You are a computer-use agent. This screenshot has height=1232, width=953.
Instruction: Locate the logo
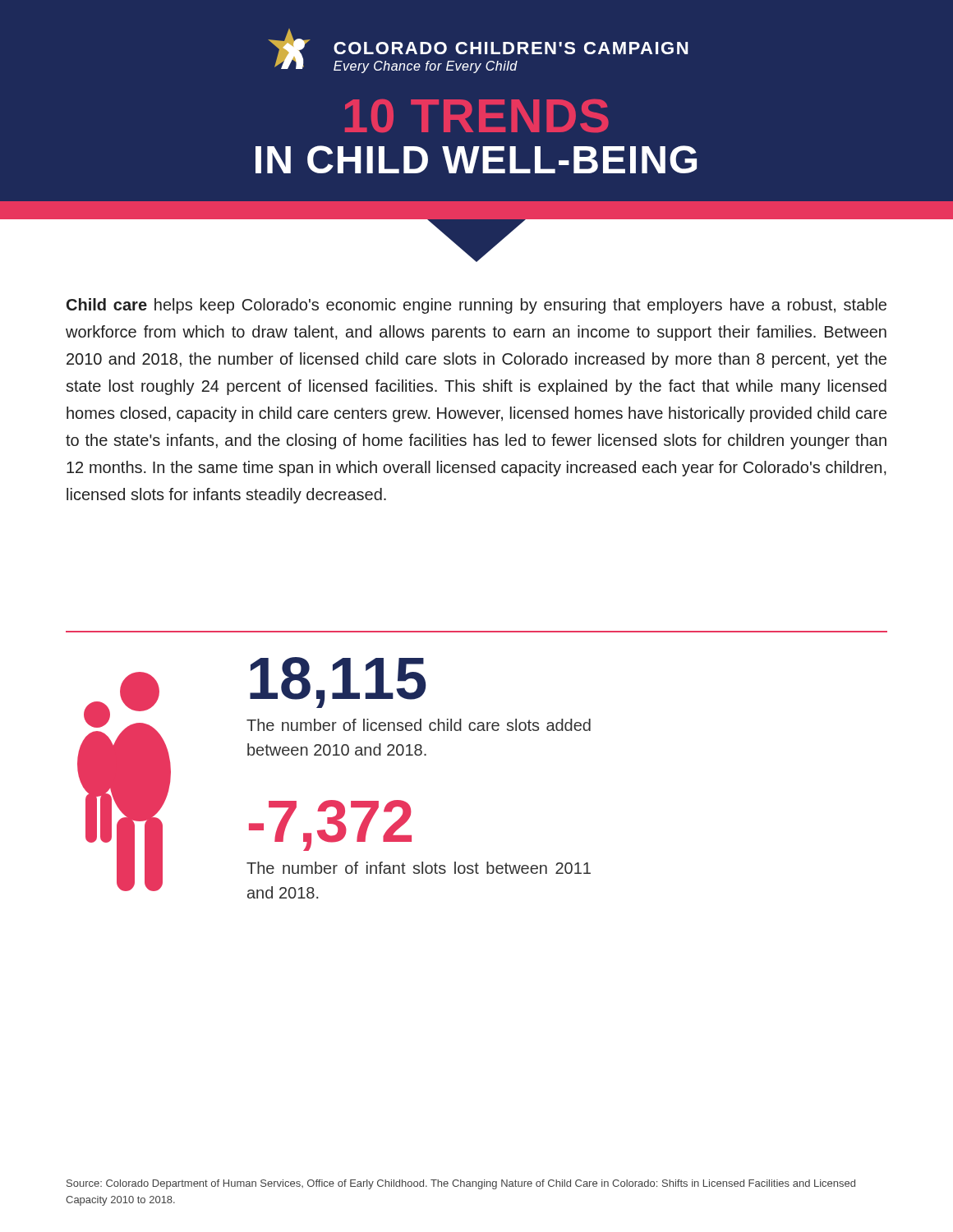pos(476,101)
